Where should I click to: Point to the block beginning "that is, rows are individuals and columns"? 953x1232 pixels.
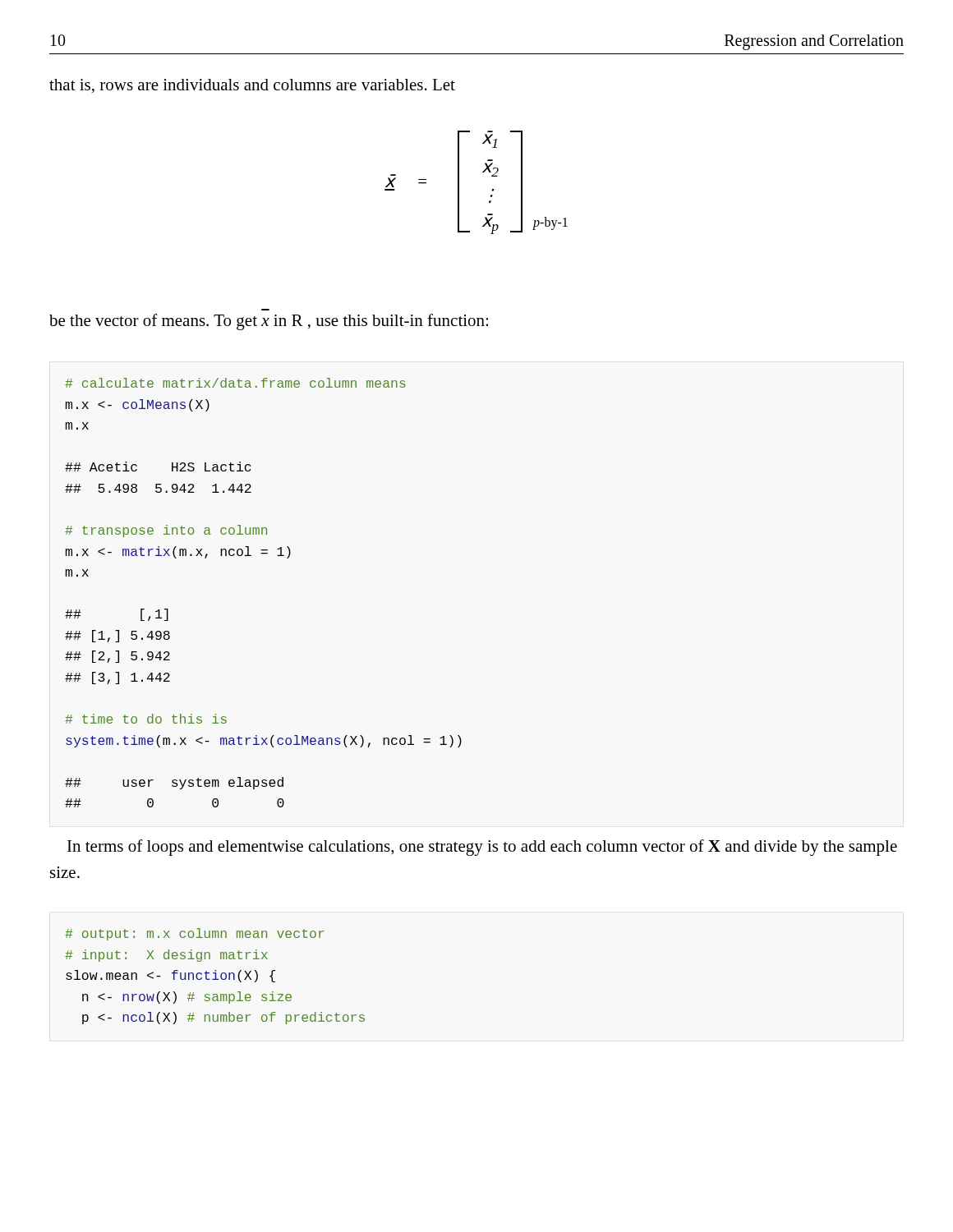(x=252, y=85)
